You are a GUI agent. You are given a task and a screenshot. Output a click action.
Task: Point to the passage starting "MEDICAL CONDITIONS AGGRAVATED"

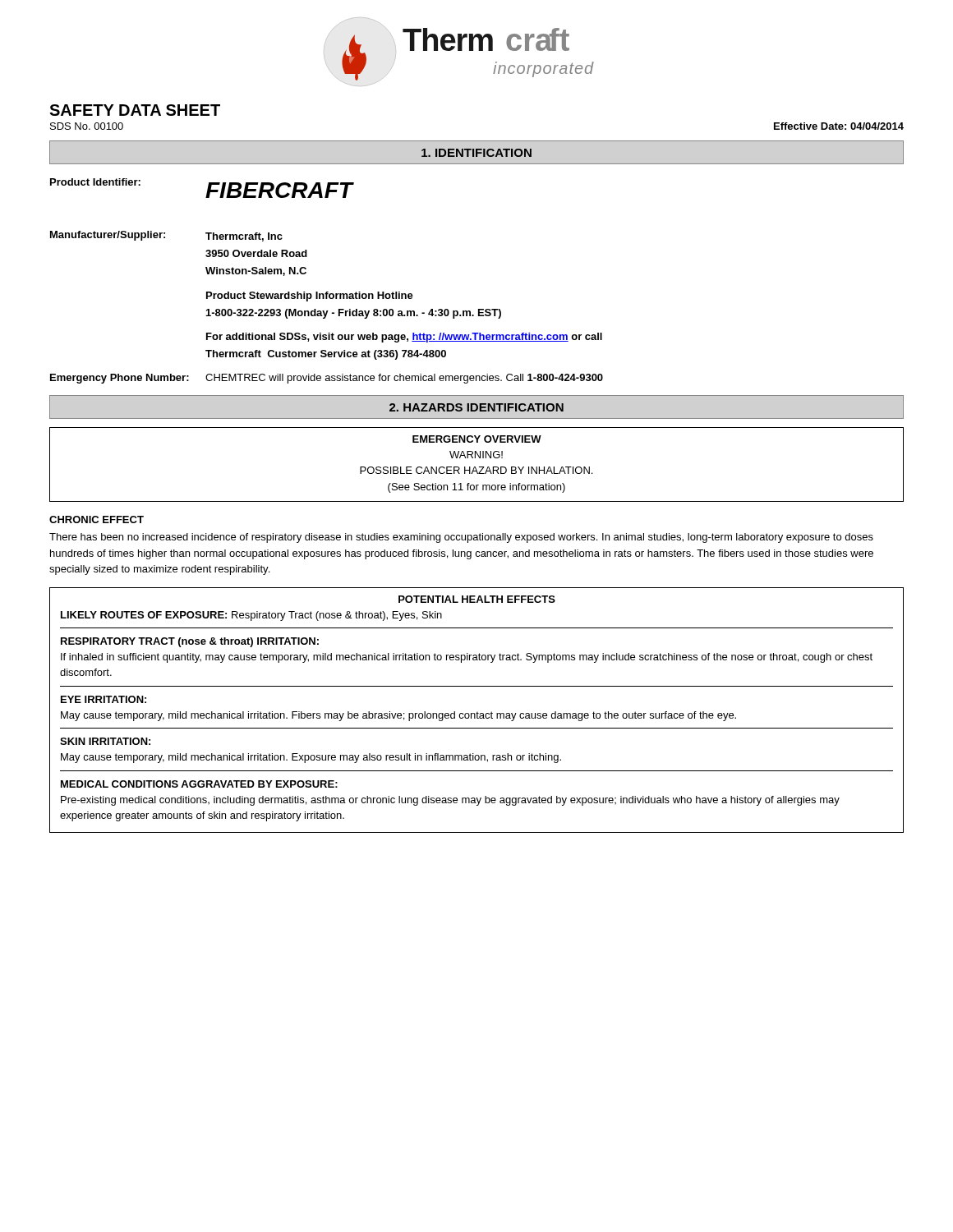pyautogui.click(x=199, y=784)
